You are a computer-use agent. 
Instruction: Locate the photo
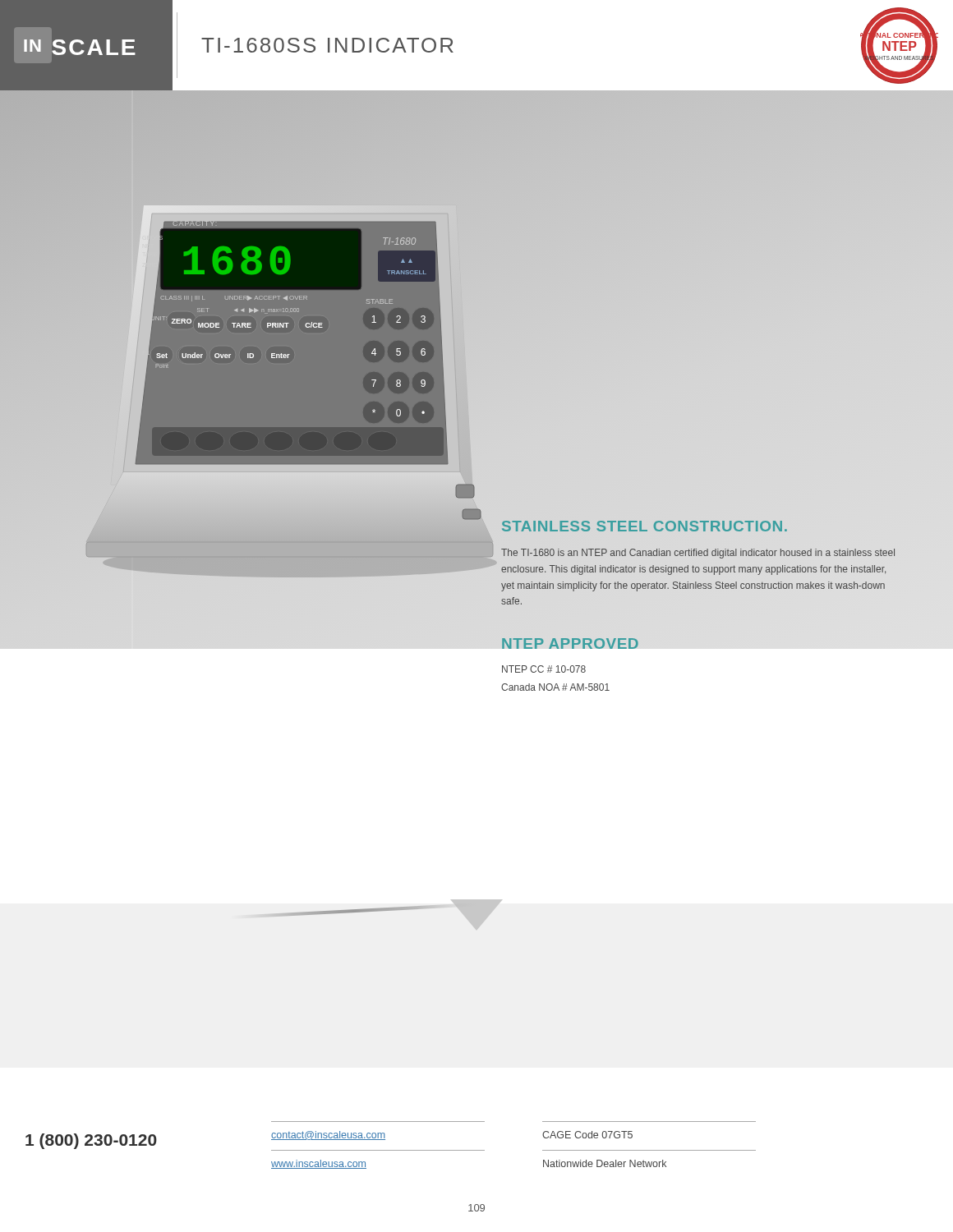(x=292, y=345)
